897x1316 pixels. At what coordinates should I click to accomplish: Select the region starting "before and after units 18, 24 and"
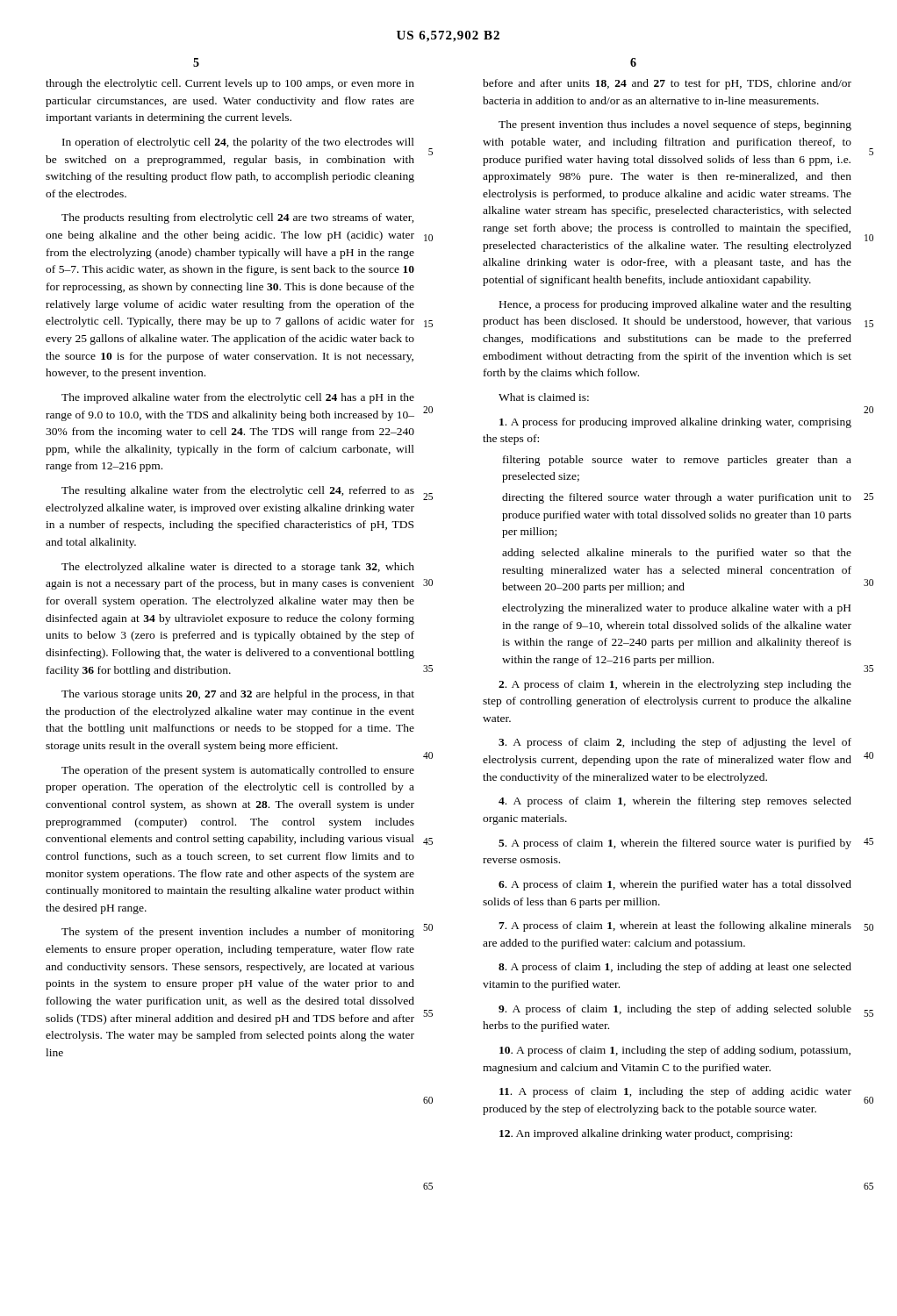(x=667, y=608)
